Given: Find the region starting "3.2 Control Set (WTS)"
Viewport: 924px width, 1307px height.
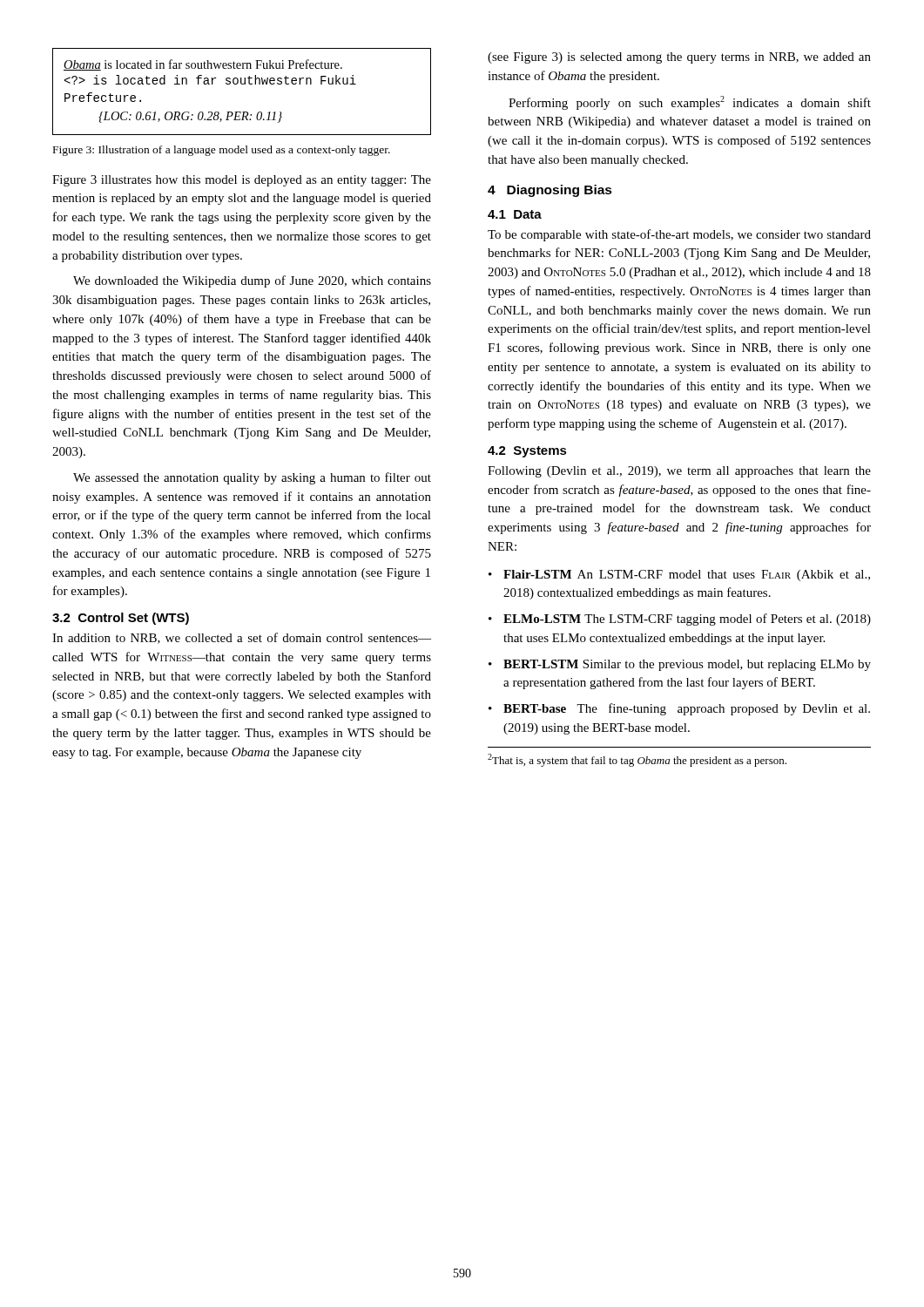Looking at the screenshot, I should (121, 617).
